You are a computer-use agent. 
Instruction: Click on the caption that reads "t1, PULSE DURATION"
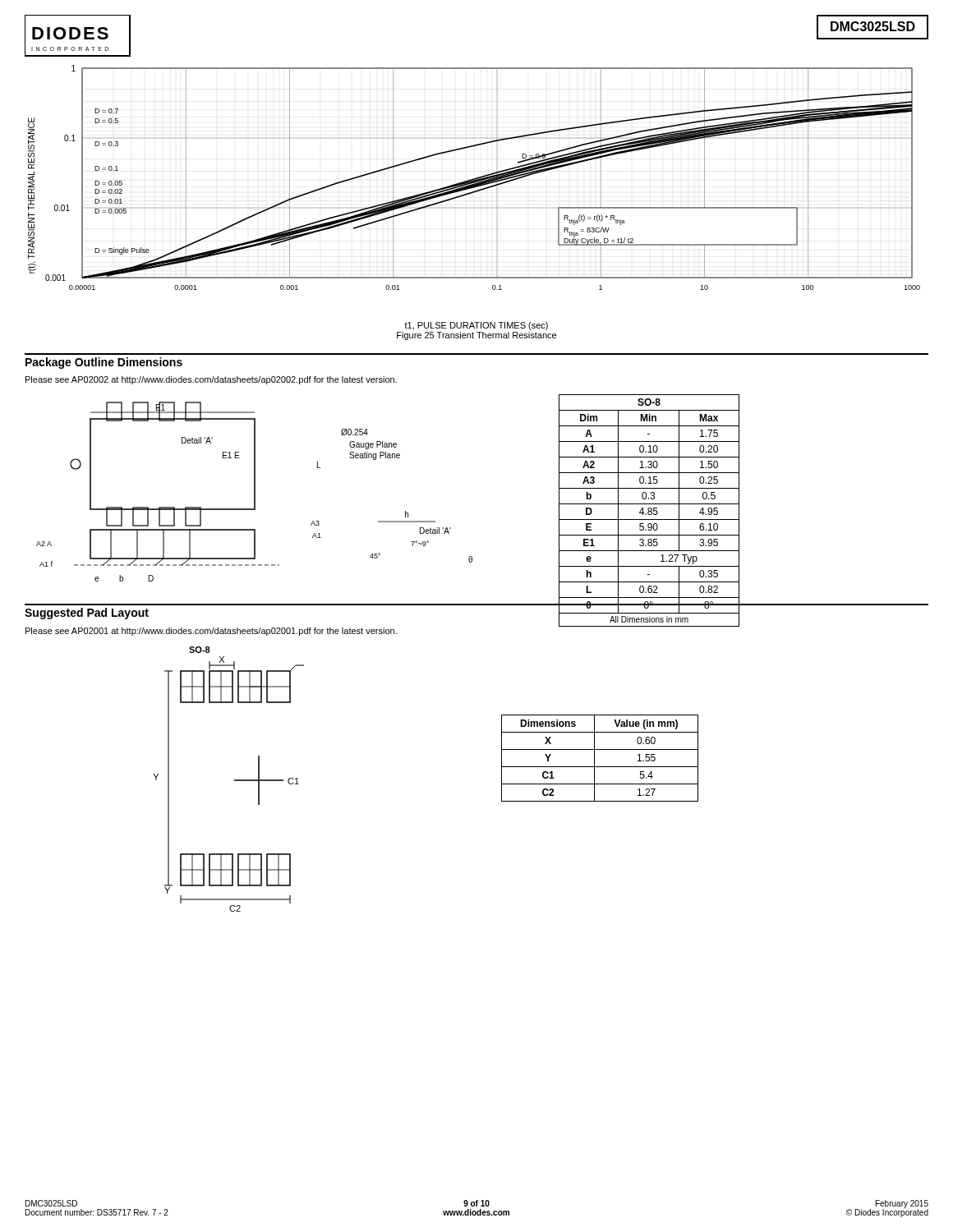tap(476, 330)
